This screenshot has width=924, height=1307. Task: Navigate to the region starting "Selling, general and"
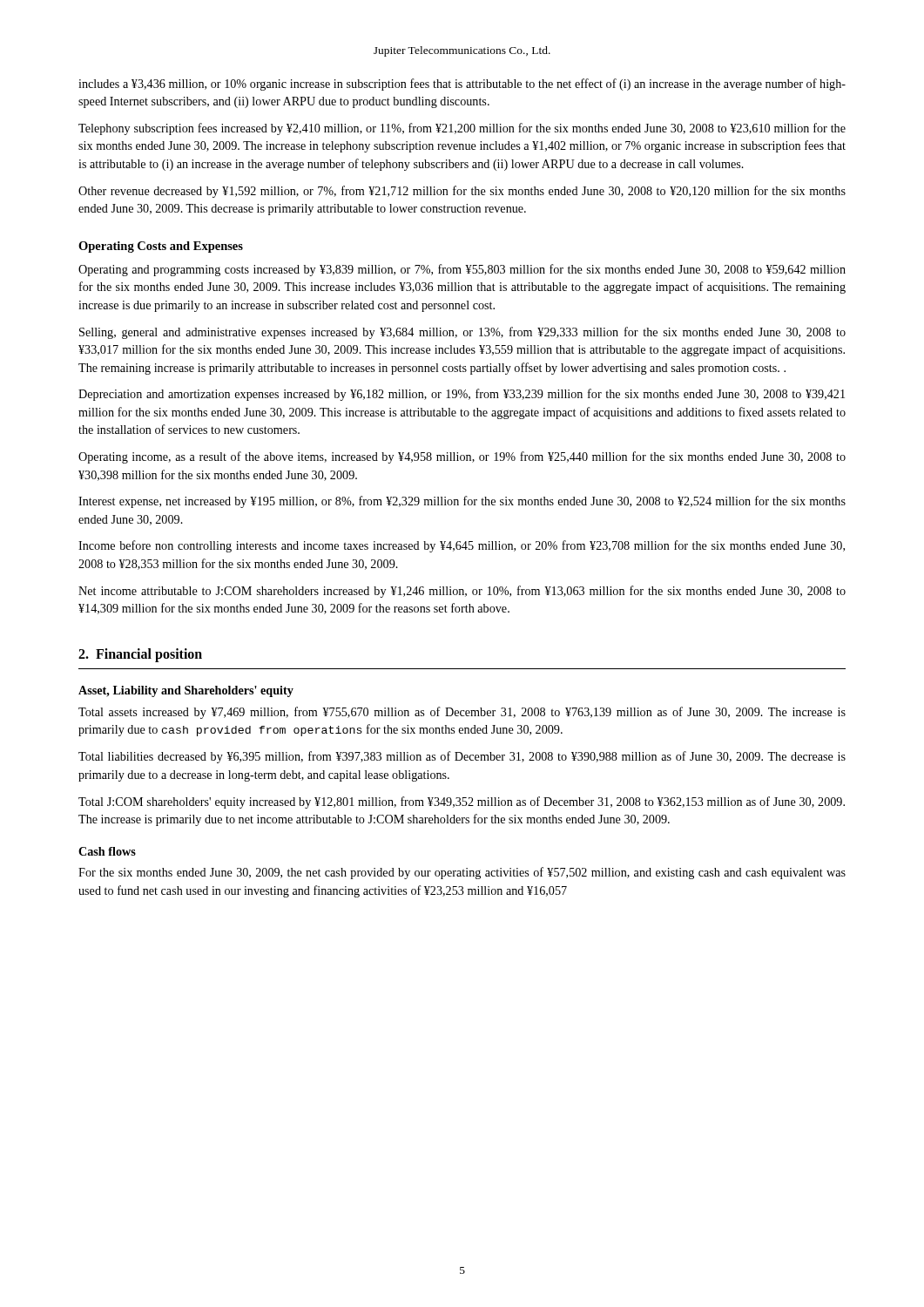coord(462,350)
